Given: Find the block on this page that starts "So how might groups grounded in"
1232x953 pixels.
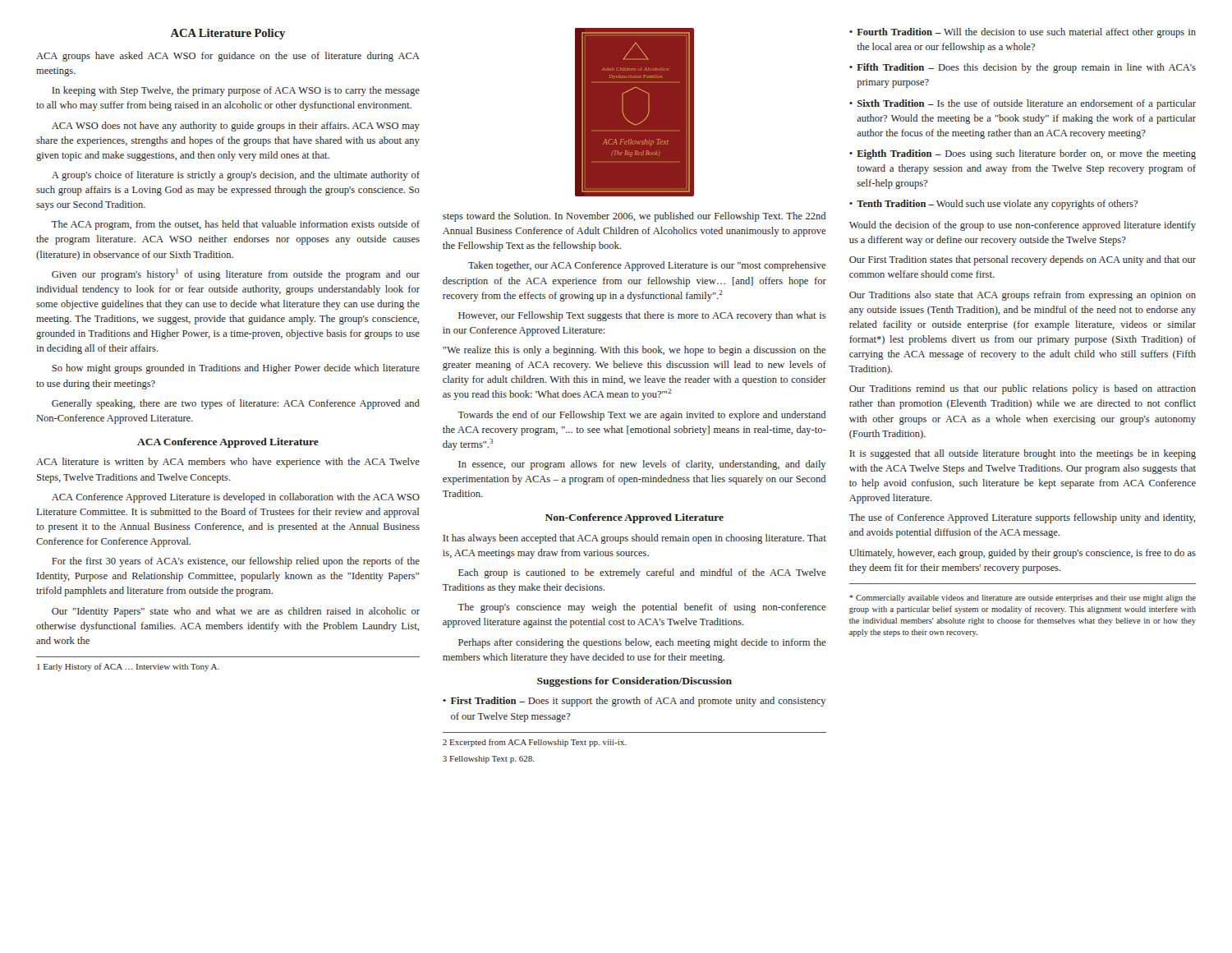Looking at the screenshot, I should 228,376.
